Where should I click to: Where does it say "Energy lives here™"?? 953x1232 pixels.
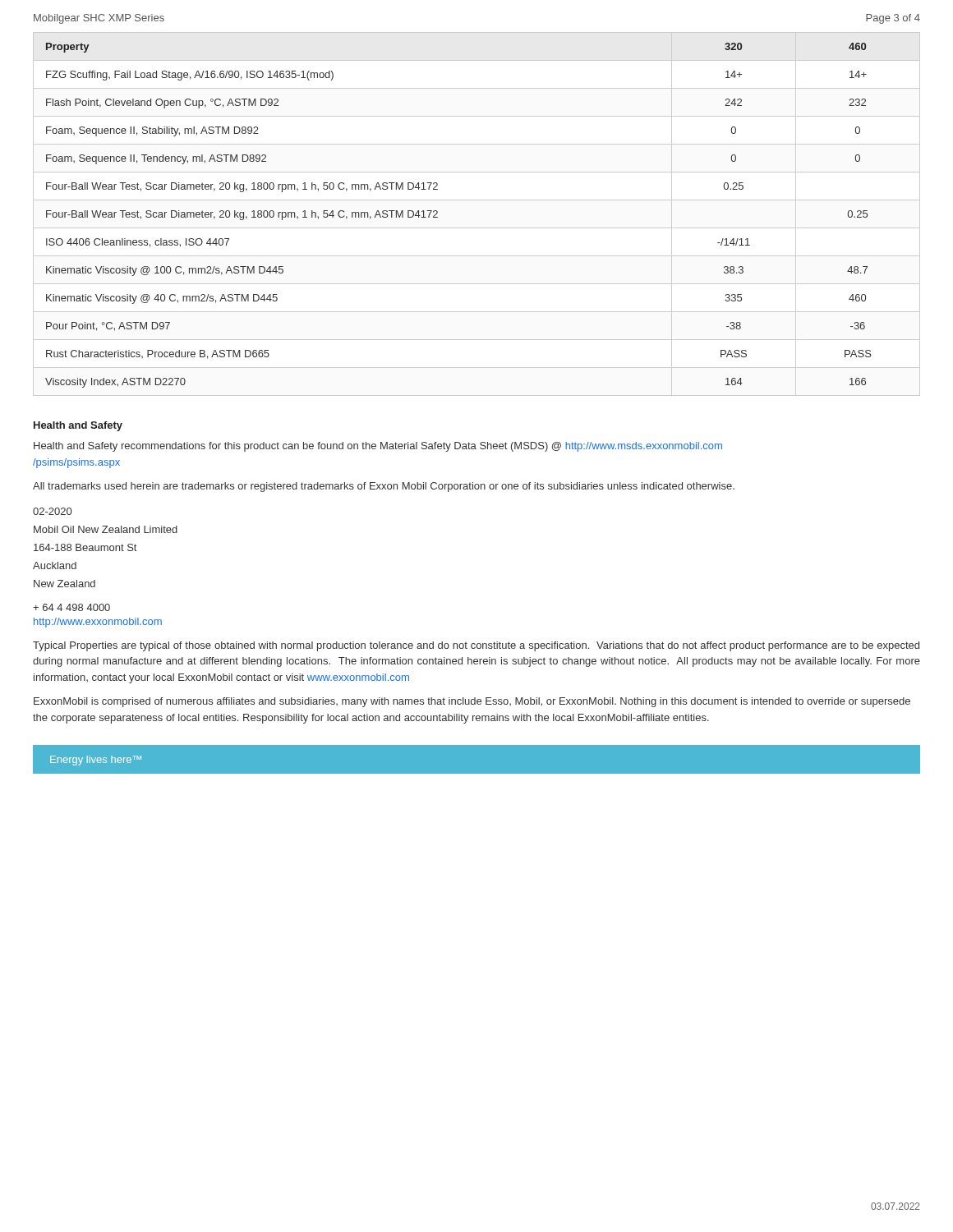tap(96, 761)
